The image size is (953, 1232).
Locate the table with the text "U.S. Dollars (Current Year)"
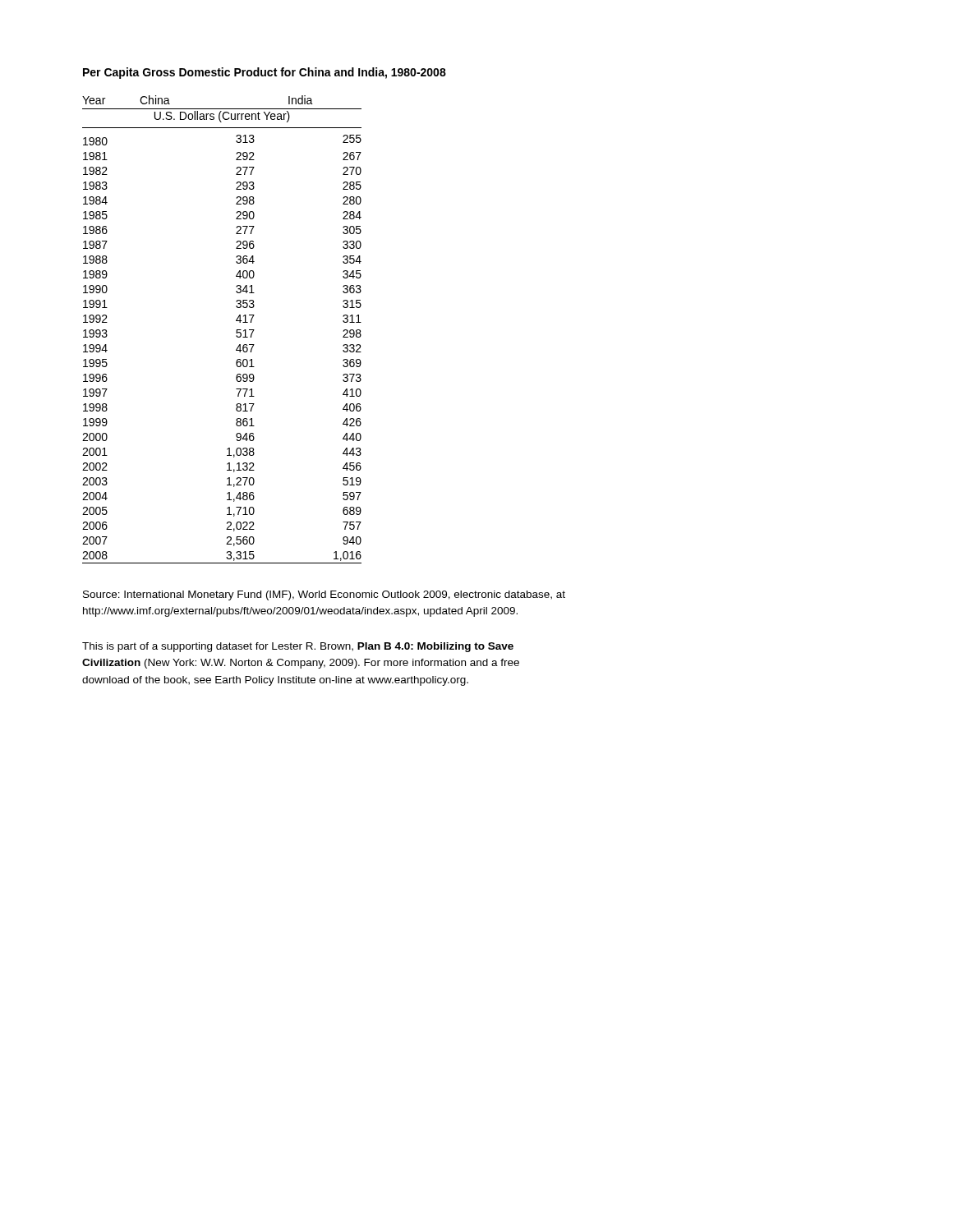[476, 329]
